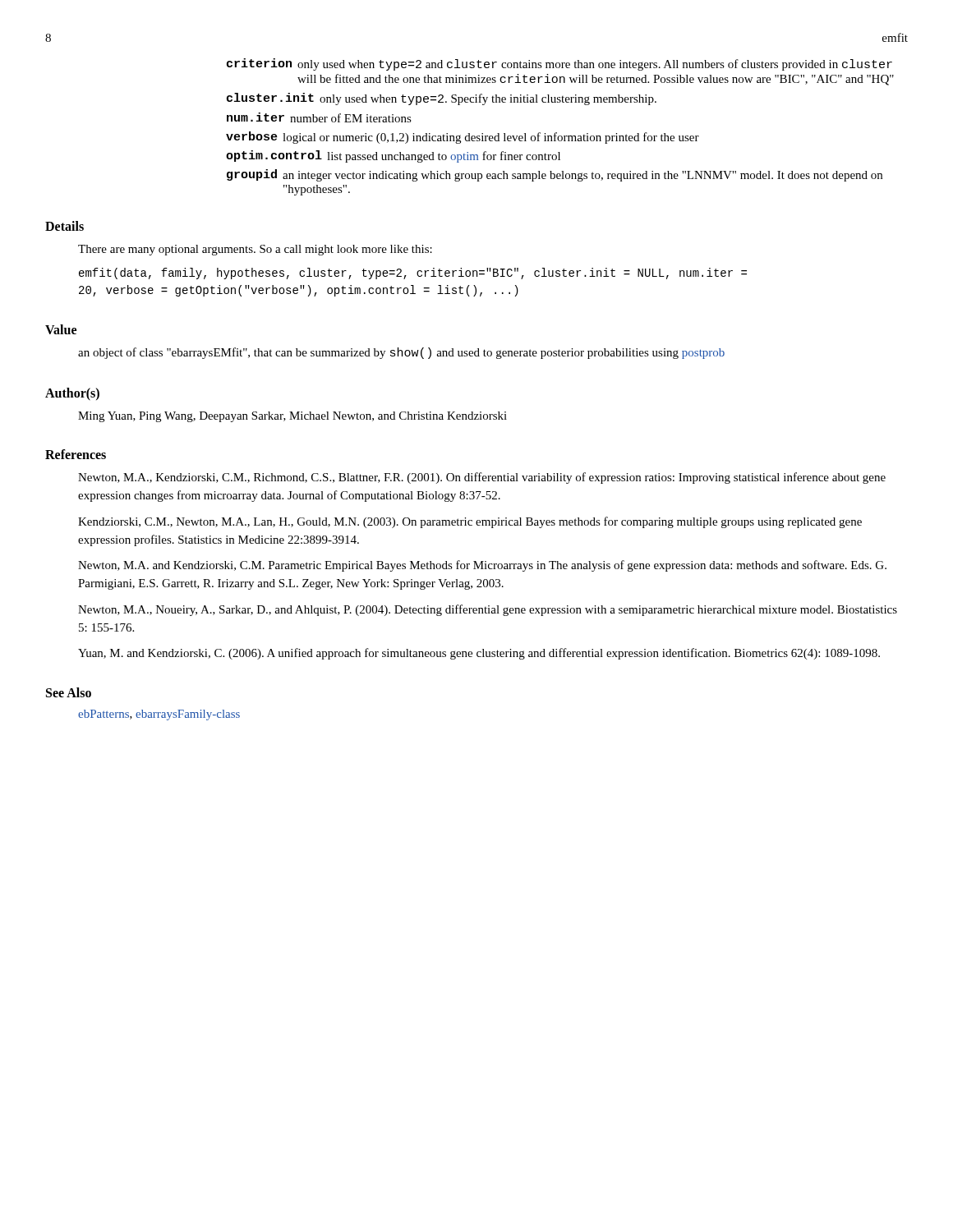953x1232 pixels.
Task: Find the list item containing "criterion only used when"
Action: pyautogui.click(x=567, y=72)
